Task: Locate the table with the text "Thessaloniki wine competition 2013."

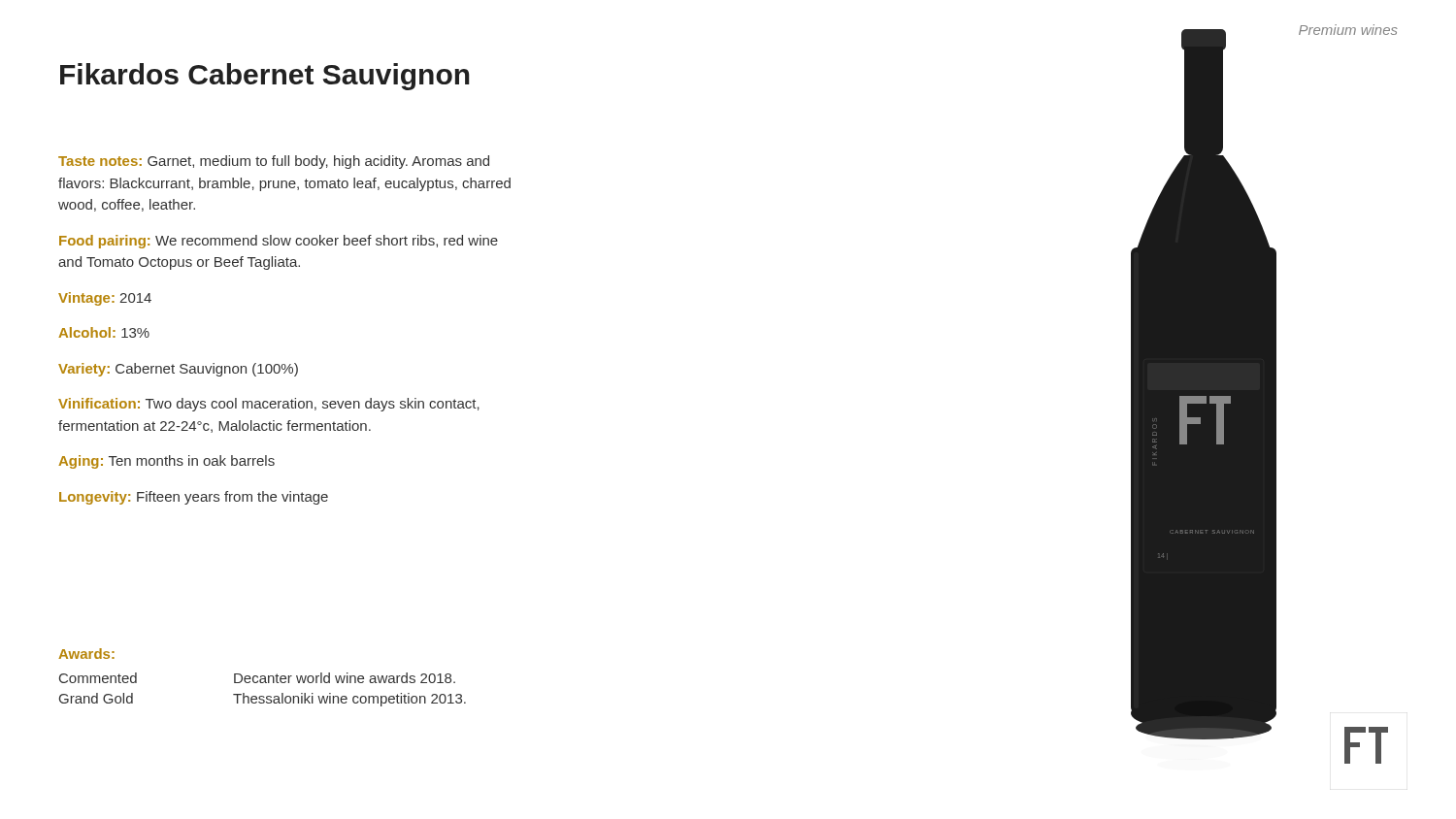Action: [388, 677]
